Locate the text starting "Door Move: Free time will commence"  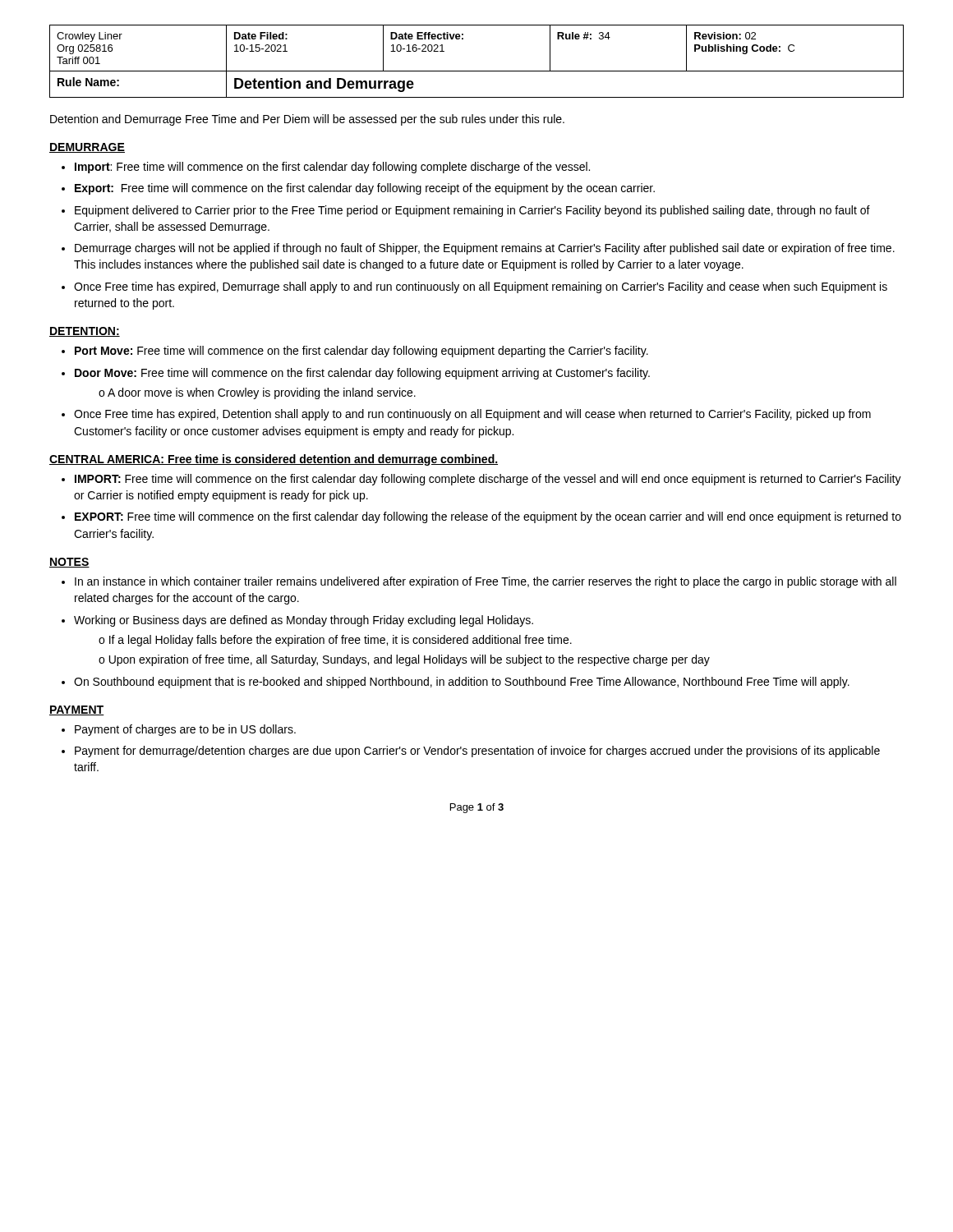coord(489,384)
